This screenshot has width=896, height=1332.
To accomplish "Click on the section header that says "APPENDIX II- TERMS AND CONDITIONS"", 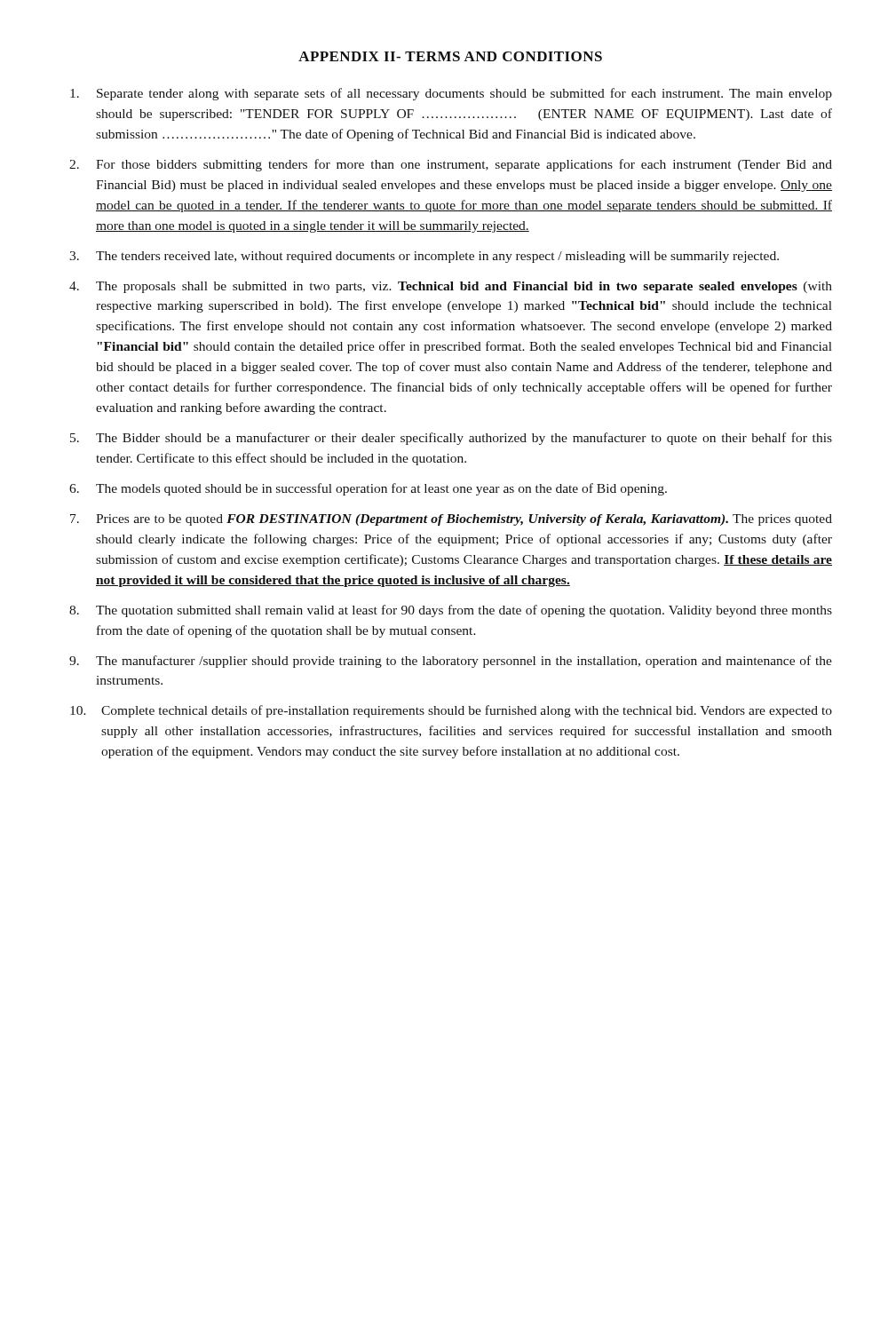I will [451, 56].
